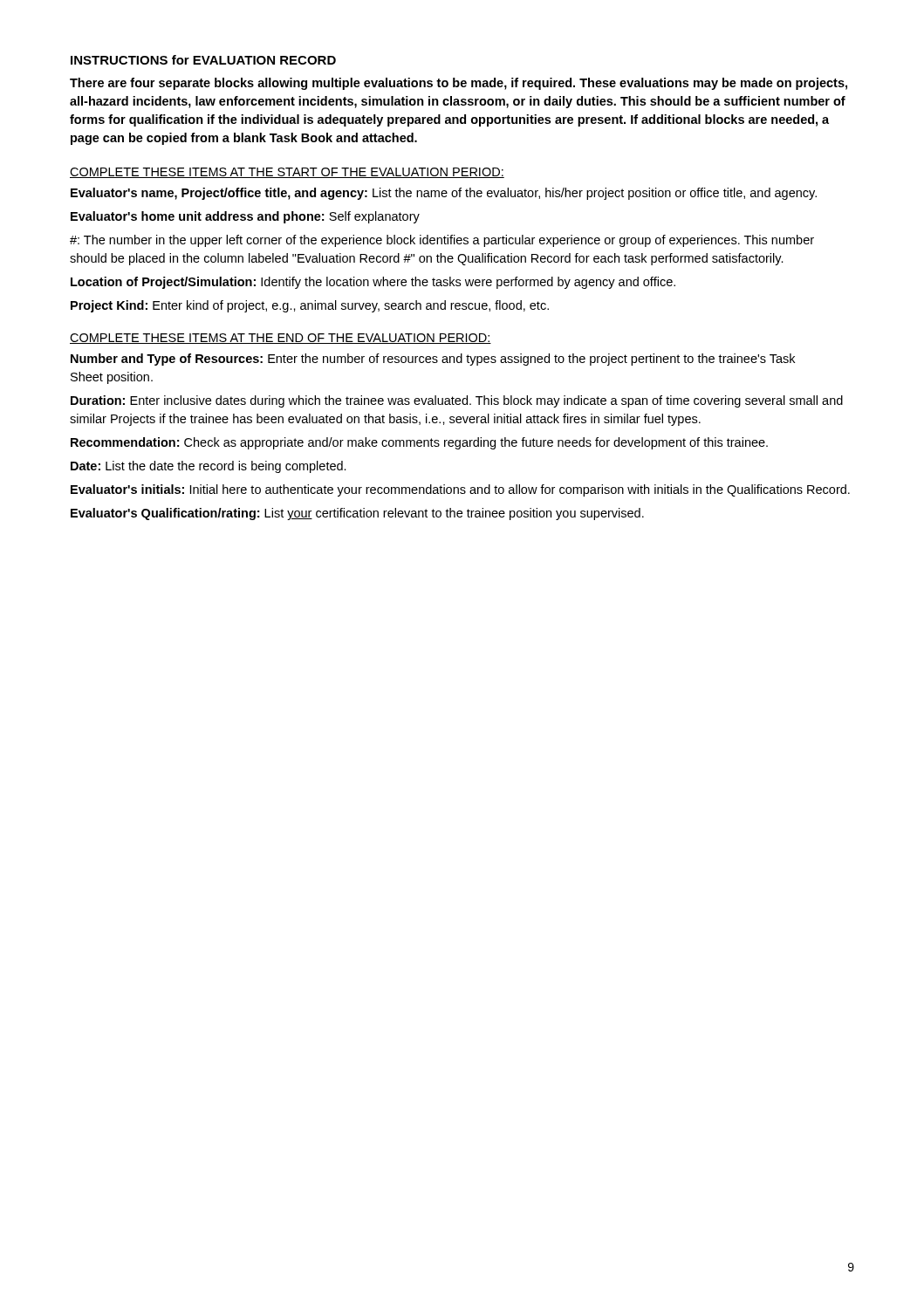Point to the element starting "Project Kind: Enter kind of project, e.g., animal"
The width and height of the screenshot is (924, 1309).
point(310,306)
